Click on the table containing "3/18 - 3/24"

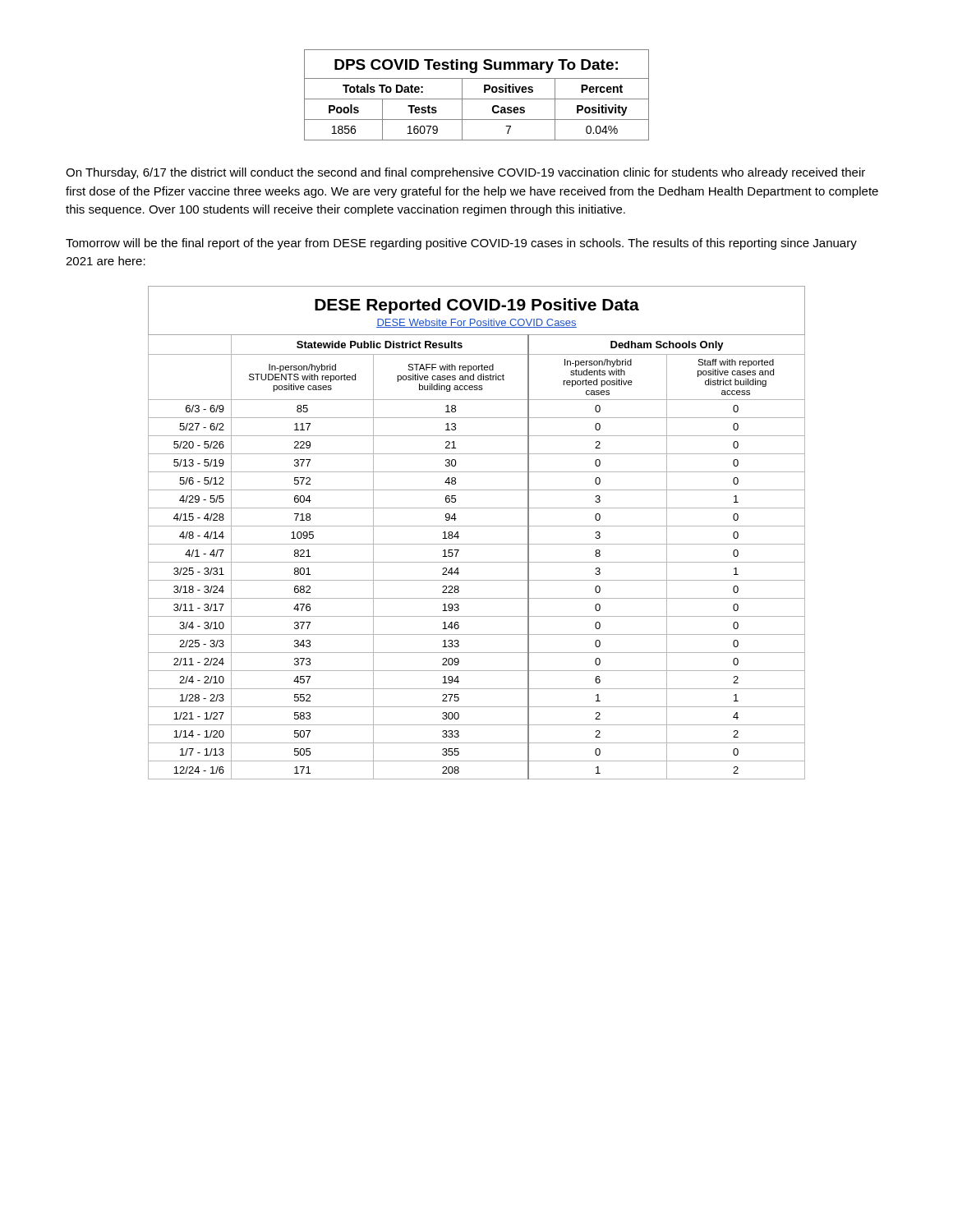coord(476,532)
